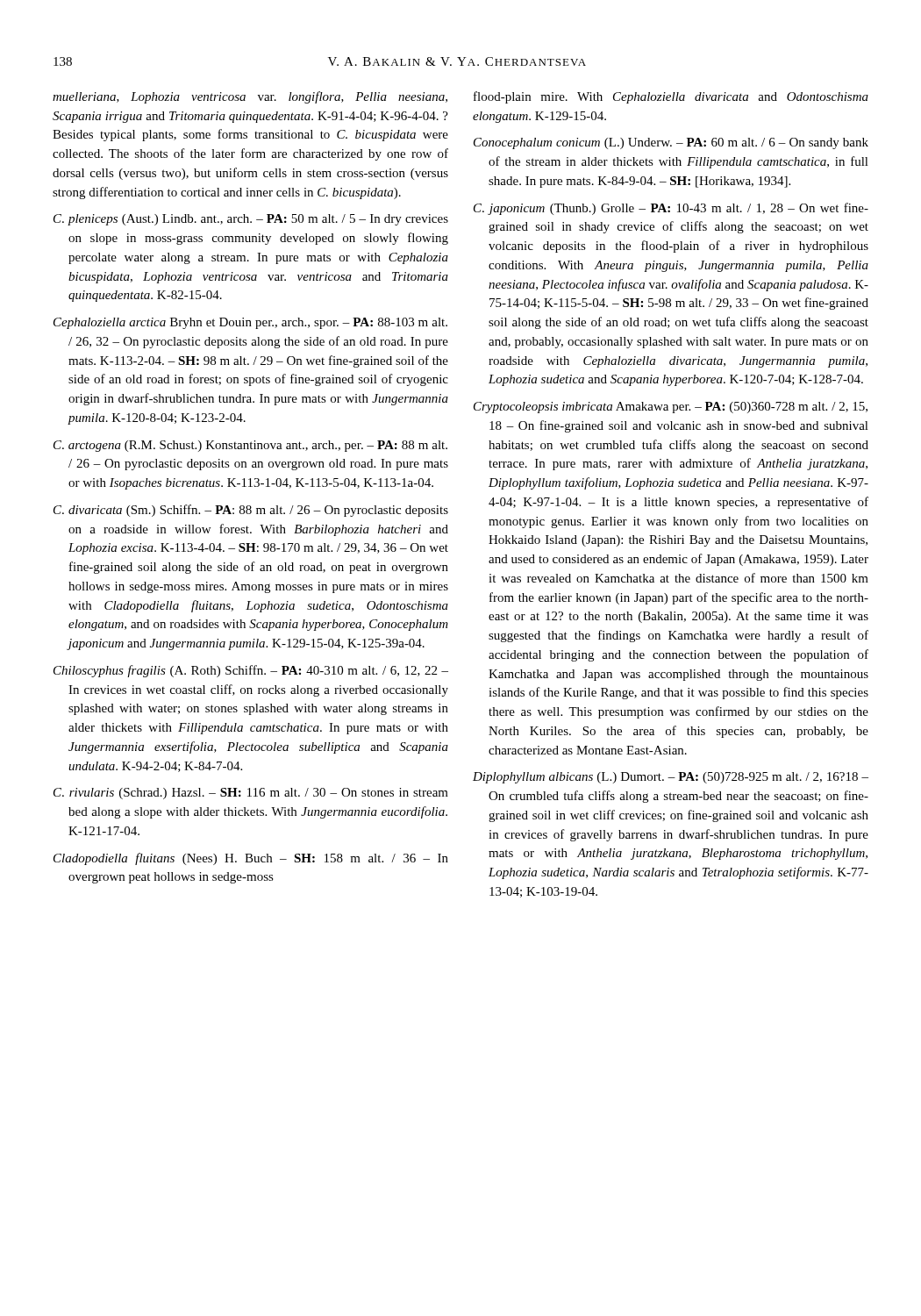Where is the passage that starts "C. pleniceps (Aust.)"?
921x1316 pixels.
point(250,257)
